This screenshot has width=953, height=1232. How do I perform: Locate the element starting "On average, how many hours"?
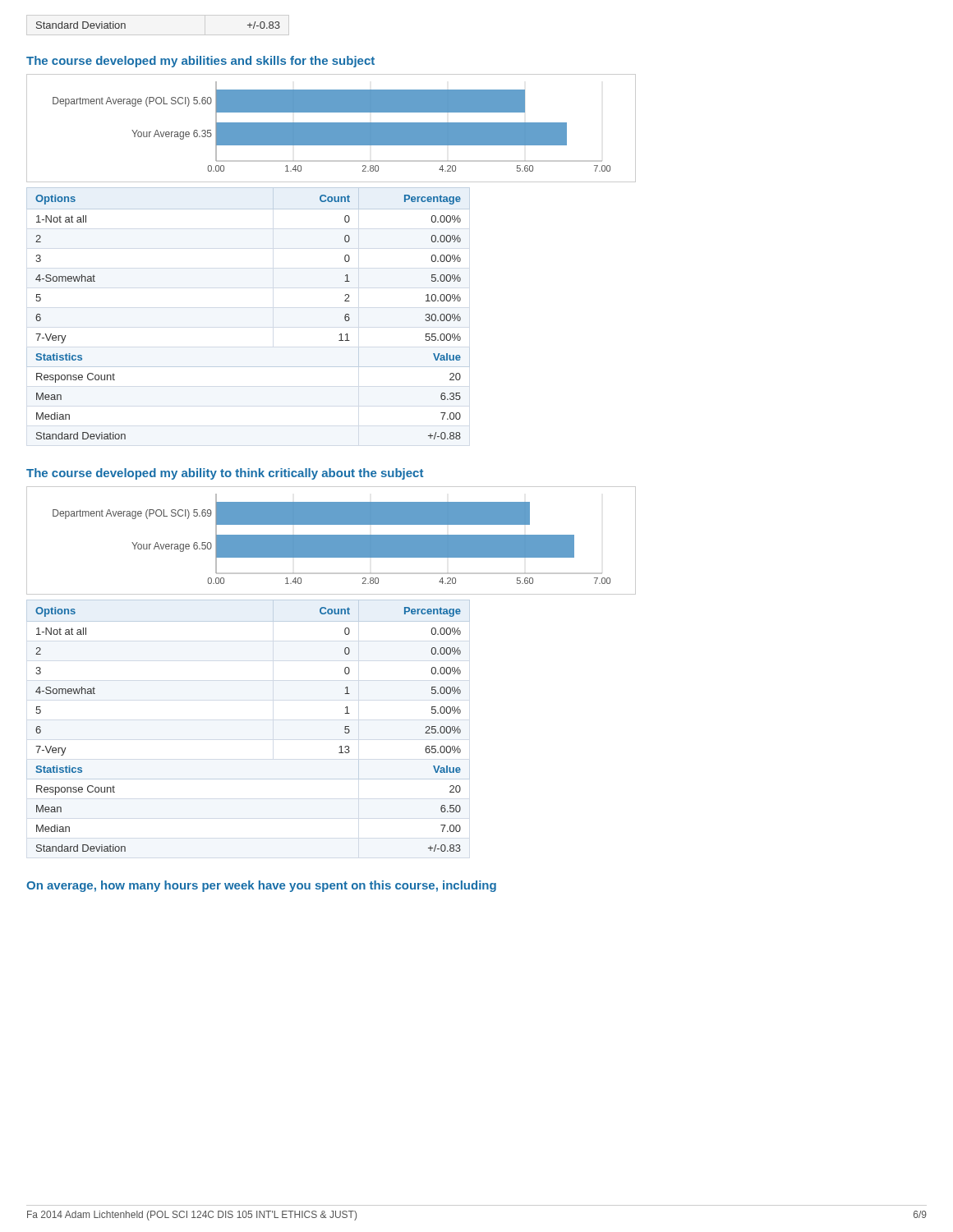(x=262, y=885)
